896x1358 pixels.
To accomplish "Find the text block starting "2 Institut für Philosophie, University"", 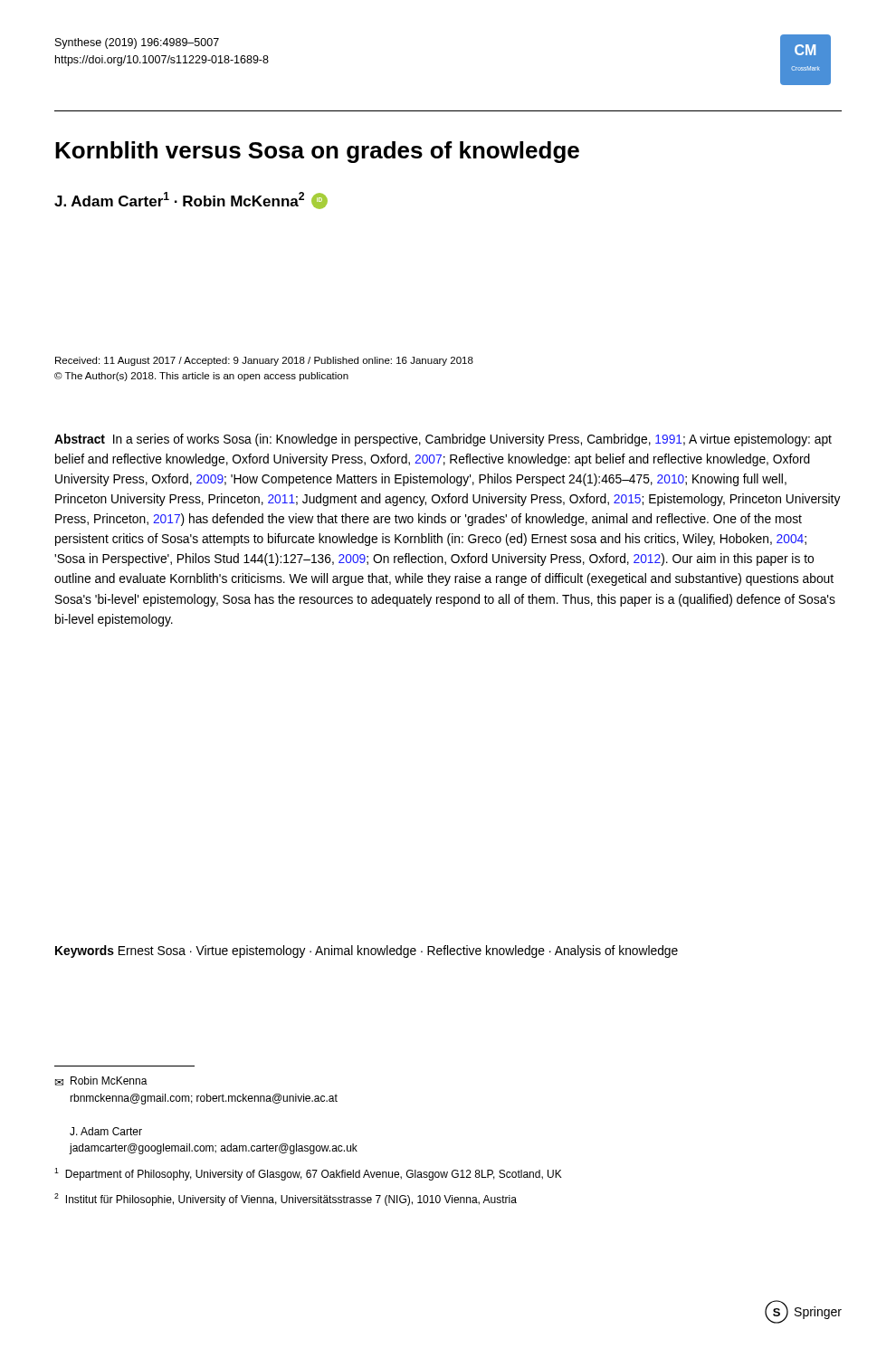I will click(286, 1199).
